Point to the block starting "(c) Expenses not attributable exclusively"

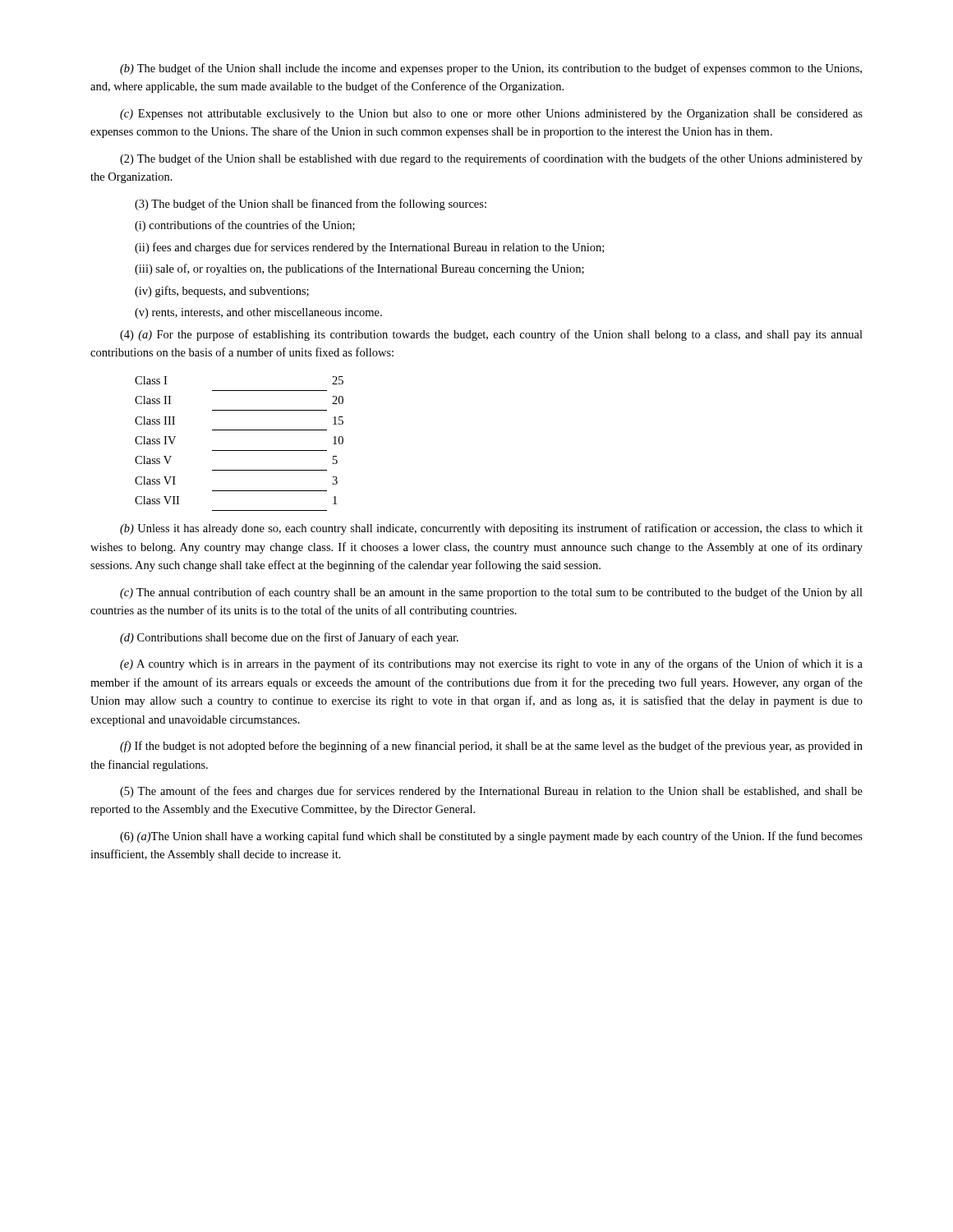(476, 123)
